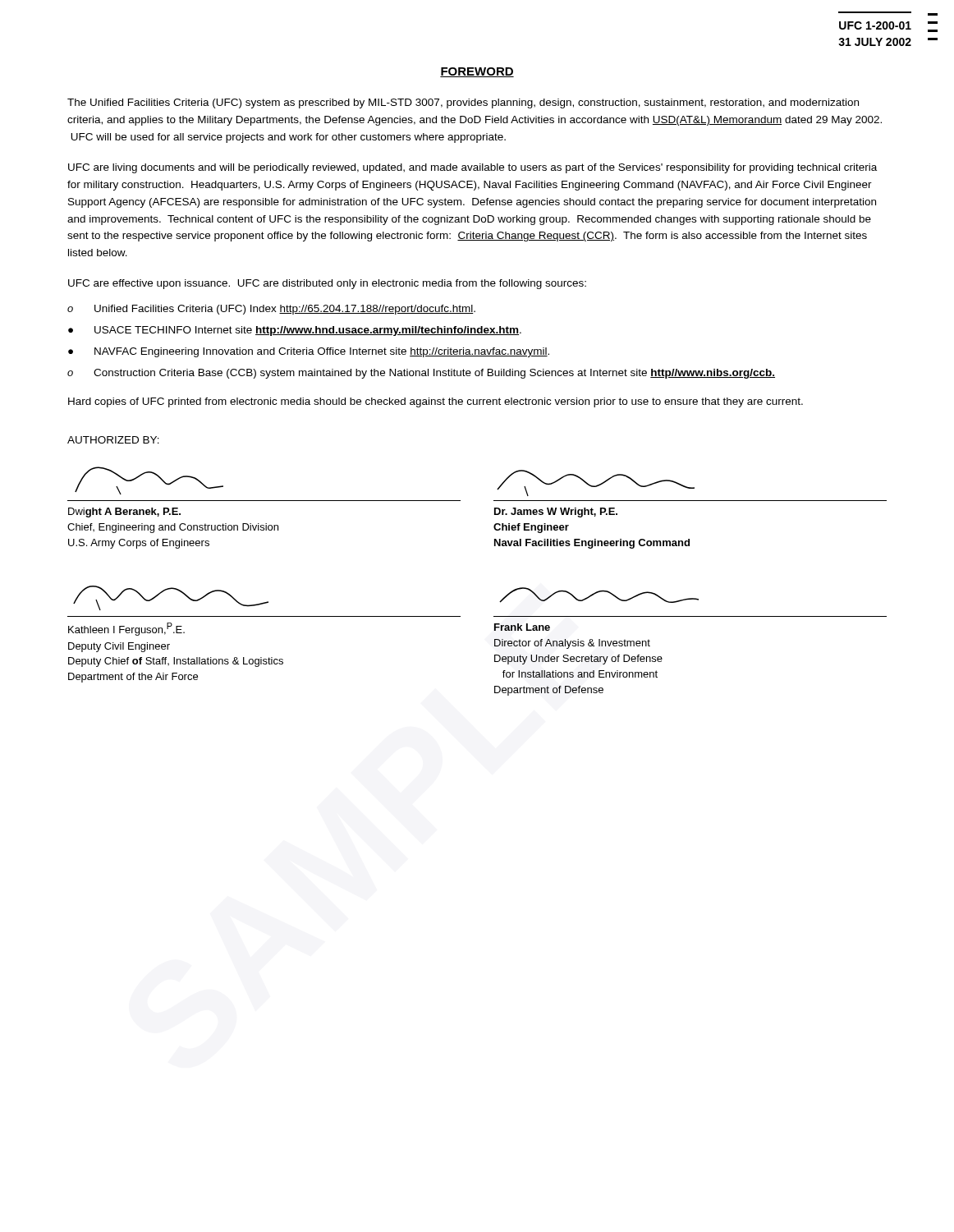Click on the list item with the text "● USACE TECHINFO Internet site http://www.hnd.usace.army.mil/techinfo/index.htm."
Screen dimensions: 1232x954
[295, 331]
